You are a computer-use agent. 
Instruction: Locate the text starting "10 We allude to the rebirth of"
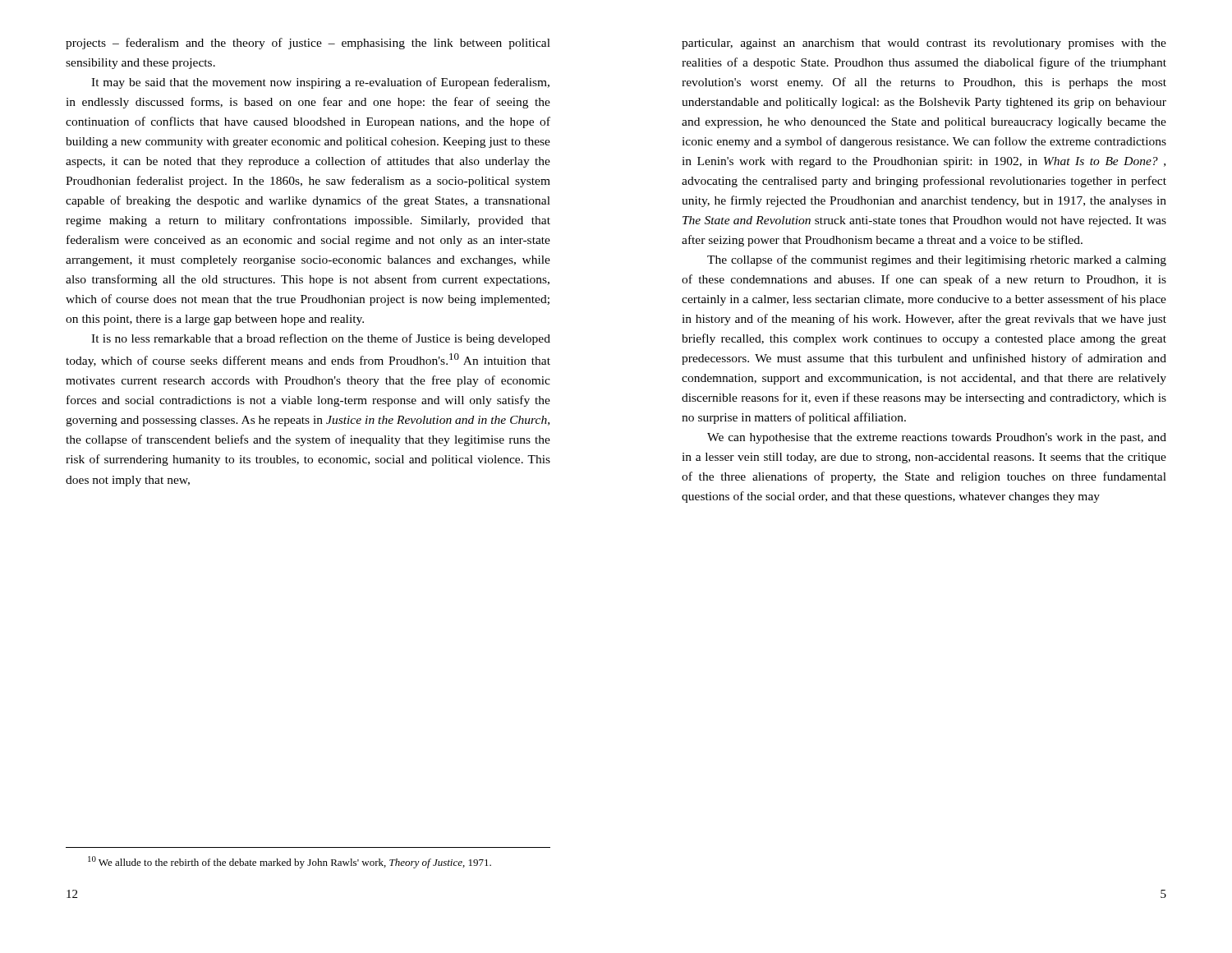[289, 861]
